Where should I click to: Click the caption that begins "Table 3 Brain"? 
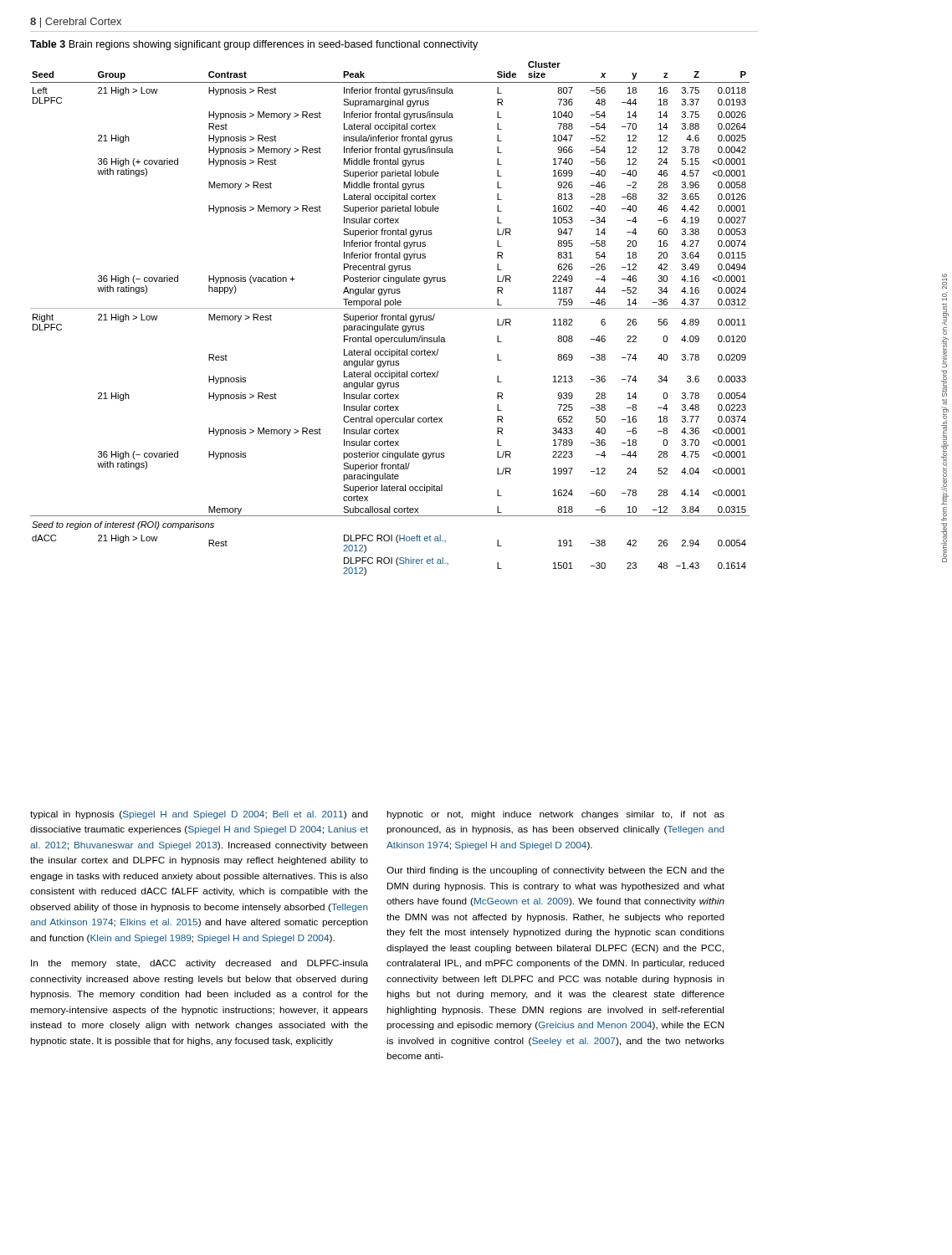pos(254,44)
